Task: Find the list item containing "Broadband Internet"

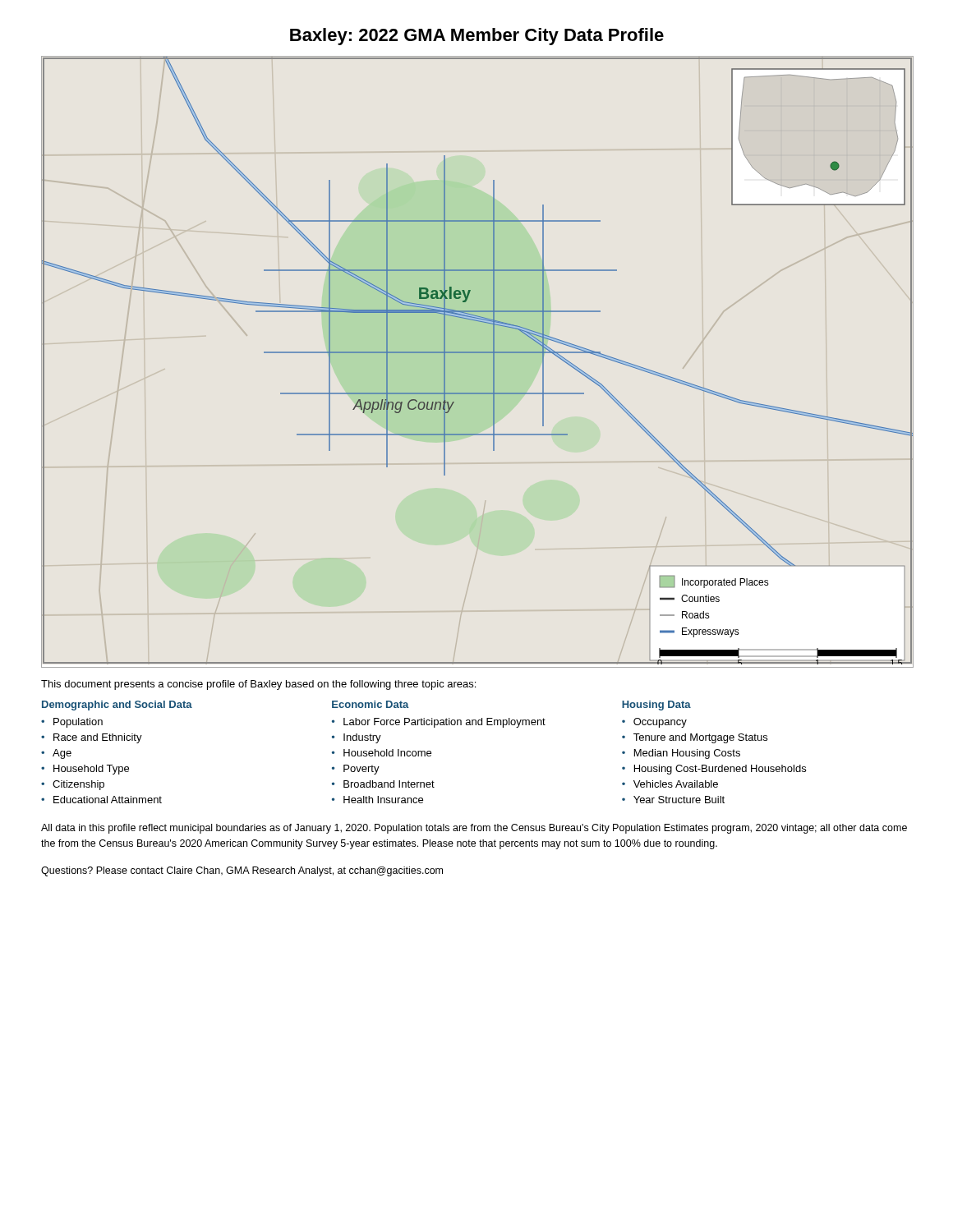Action: coord(383,784)
